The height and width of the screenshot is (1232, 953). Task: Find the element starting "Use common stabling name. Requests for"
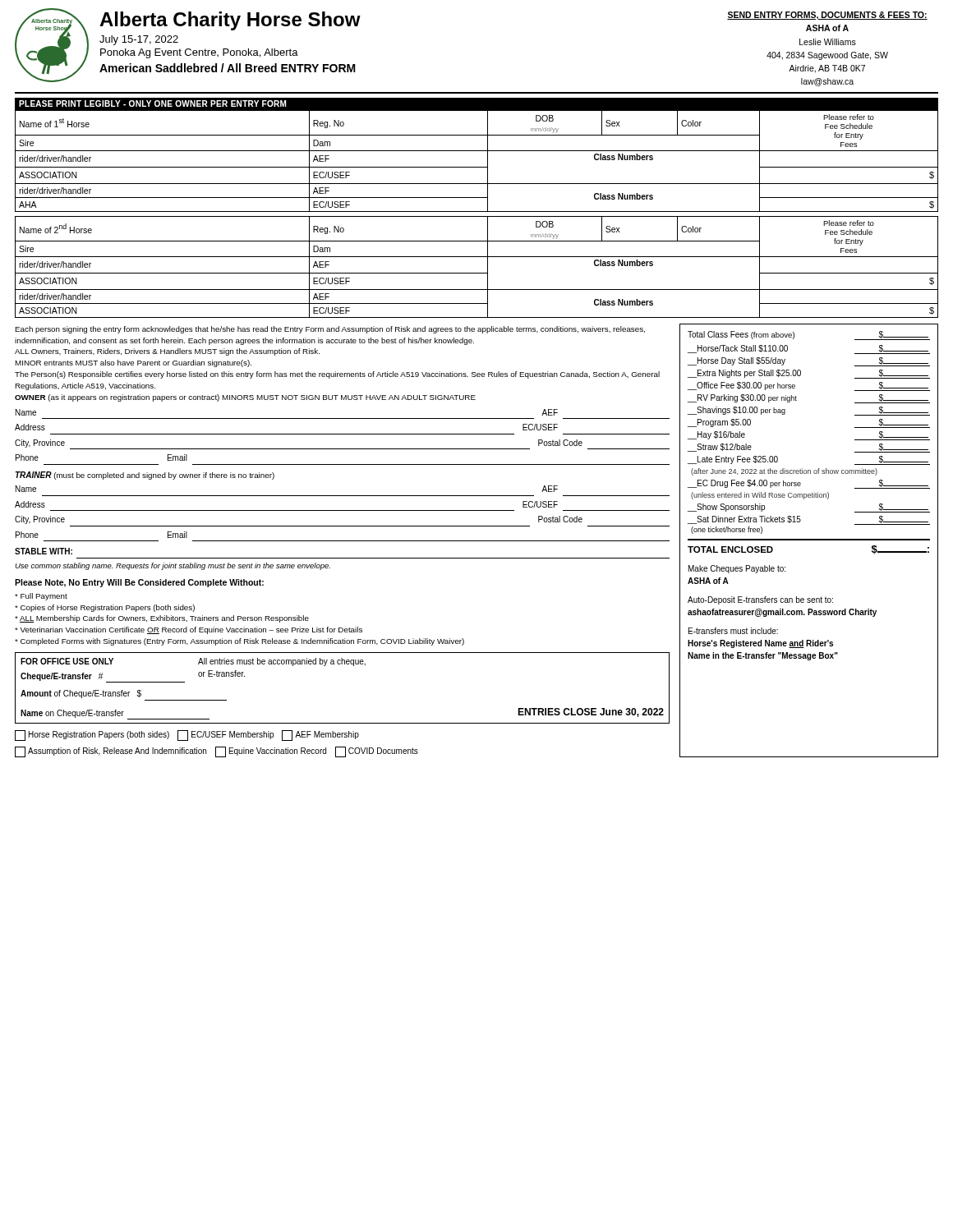point(173,565)
